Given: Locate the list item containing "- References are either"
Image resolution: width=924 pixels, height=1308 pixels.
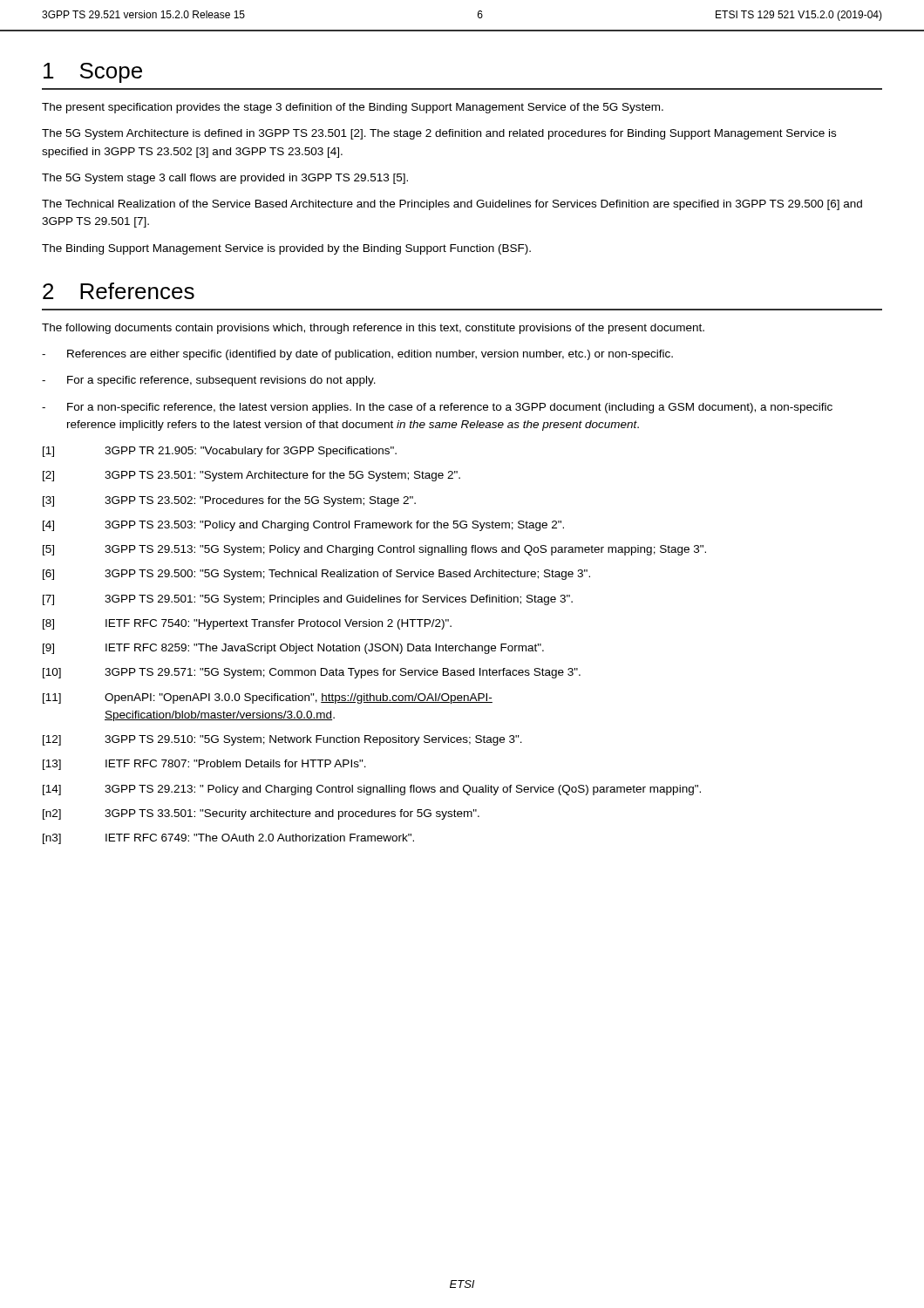Looking at the screenshot, I should coord(358,354).
